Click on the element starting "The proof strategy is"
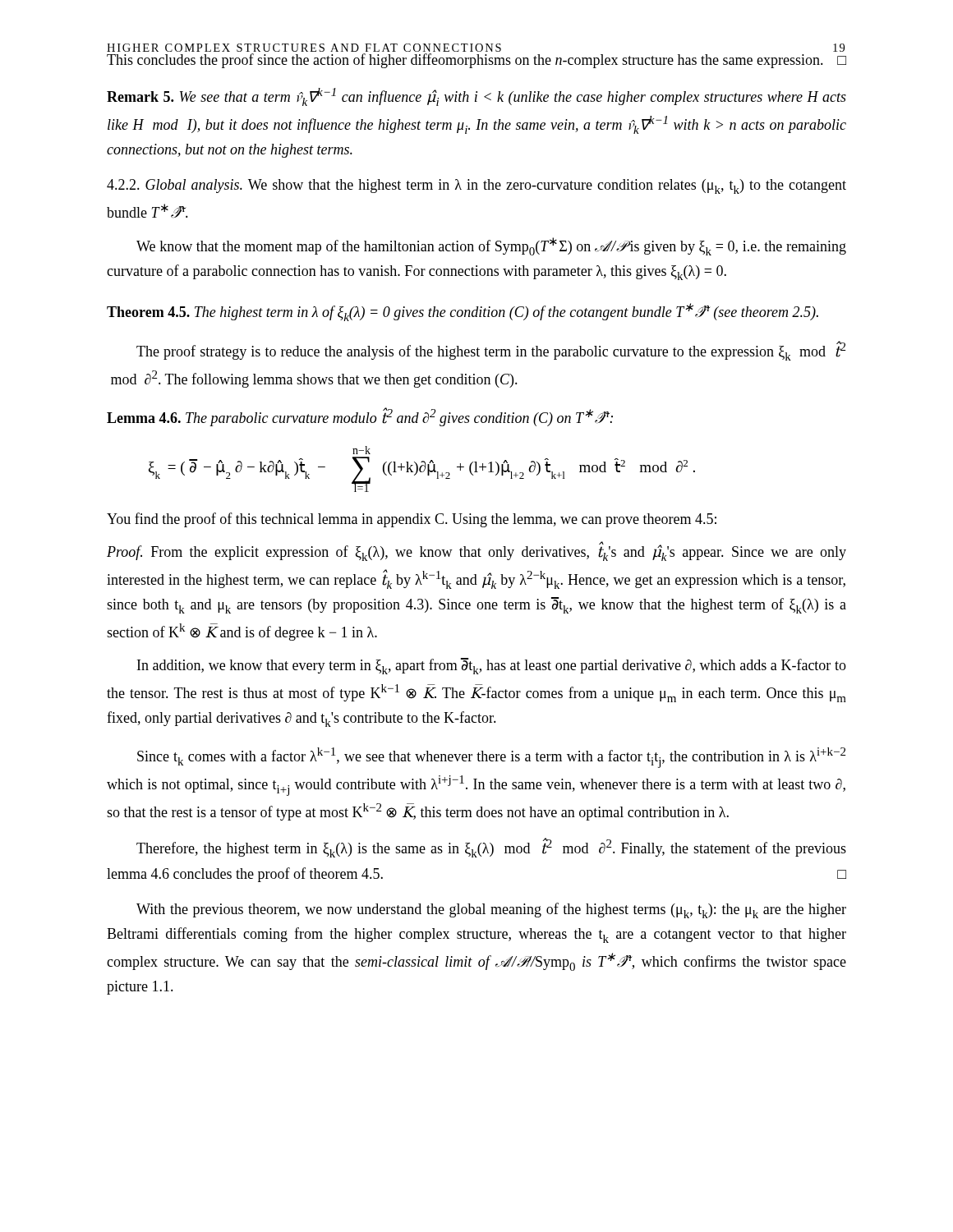 [x=476, y=364]
